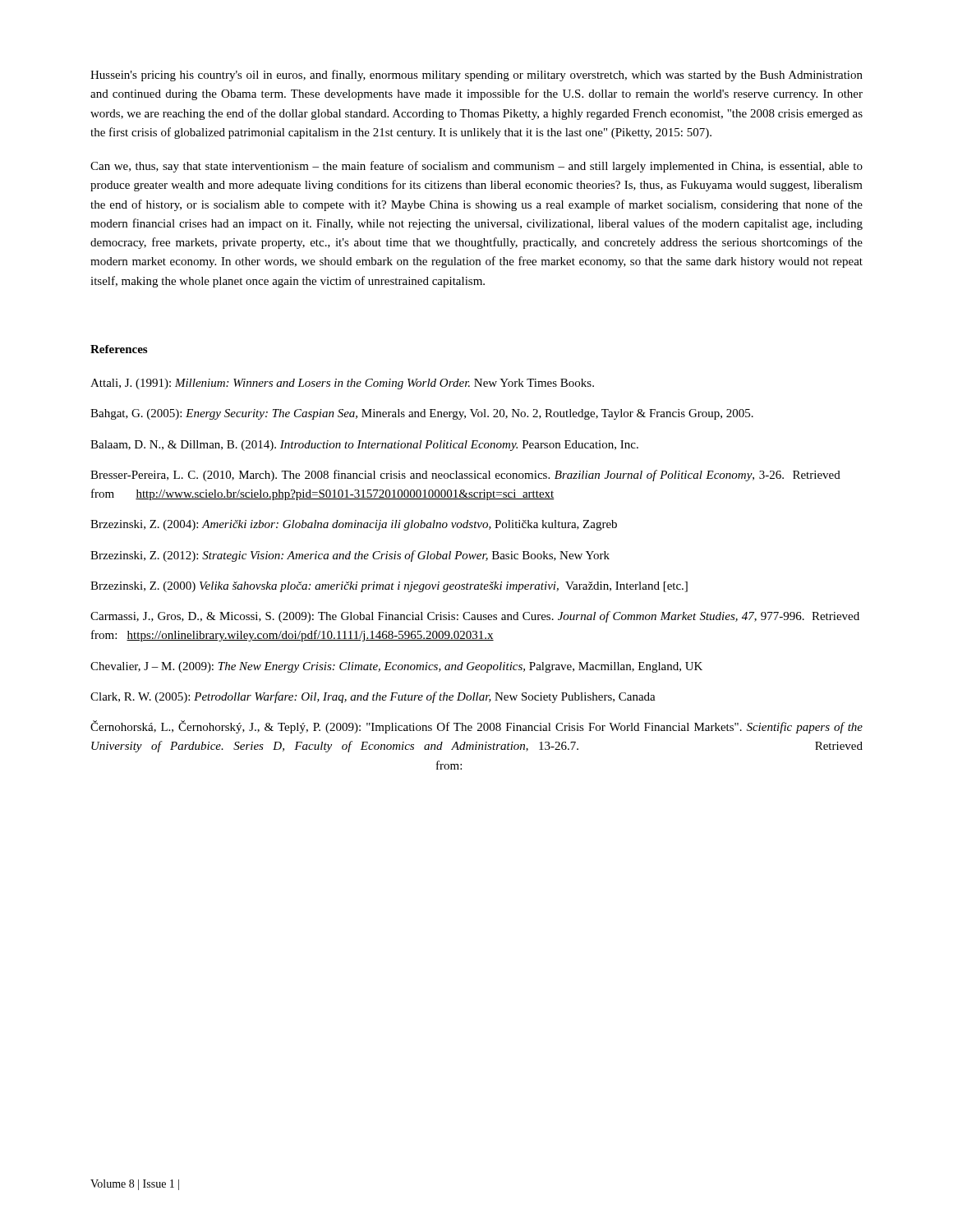953x1232 pixels.
Task: Select the list item that reads "Attali, J. (1991): Millenium: Winners"
Action: pos(476,383)
